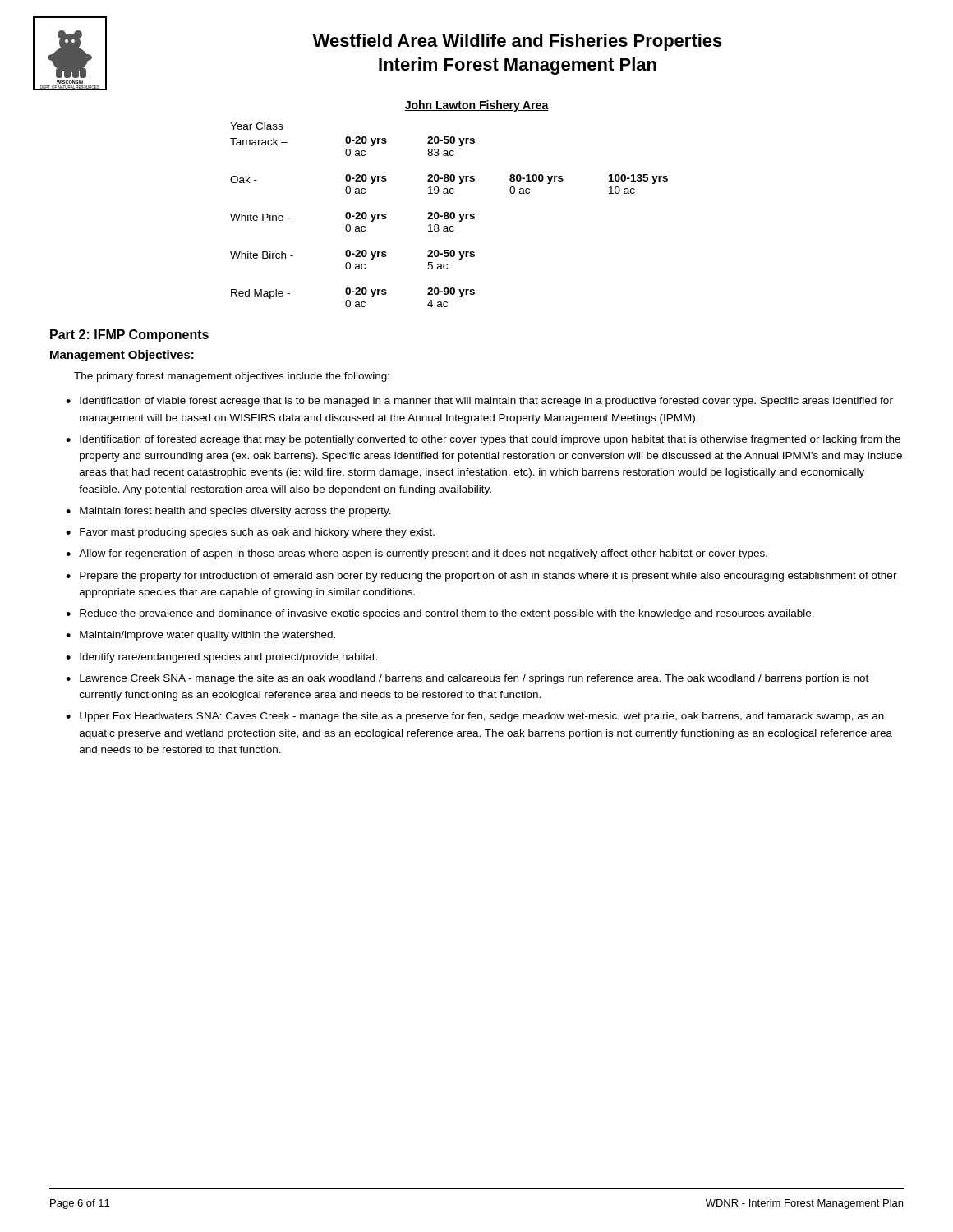The width and height of the screenshot is (953, 1232).
Task: Locate the block of text that opens with "• Reduce the prevalence and"
Action: 485,614
